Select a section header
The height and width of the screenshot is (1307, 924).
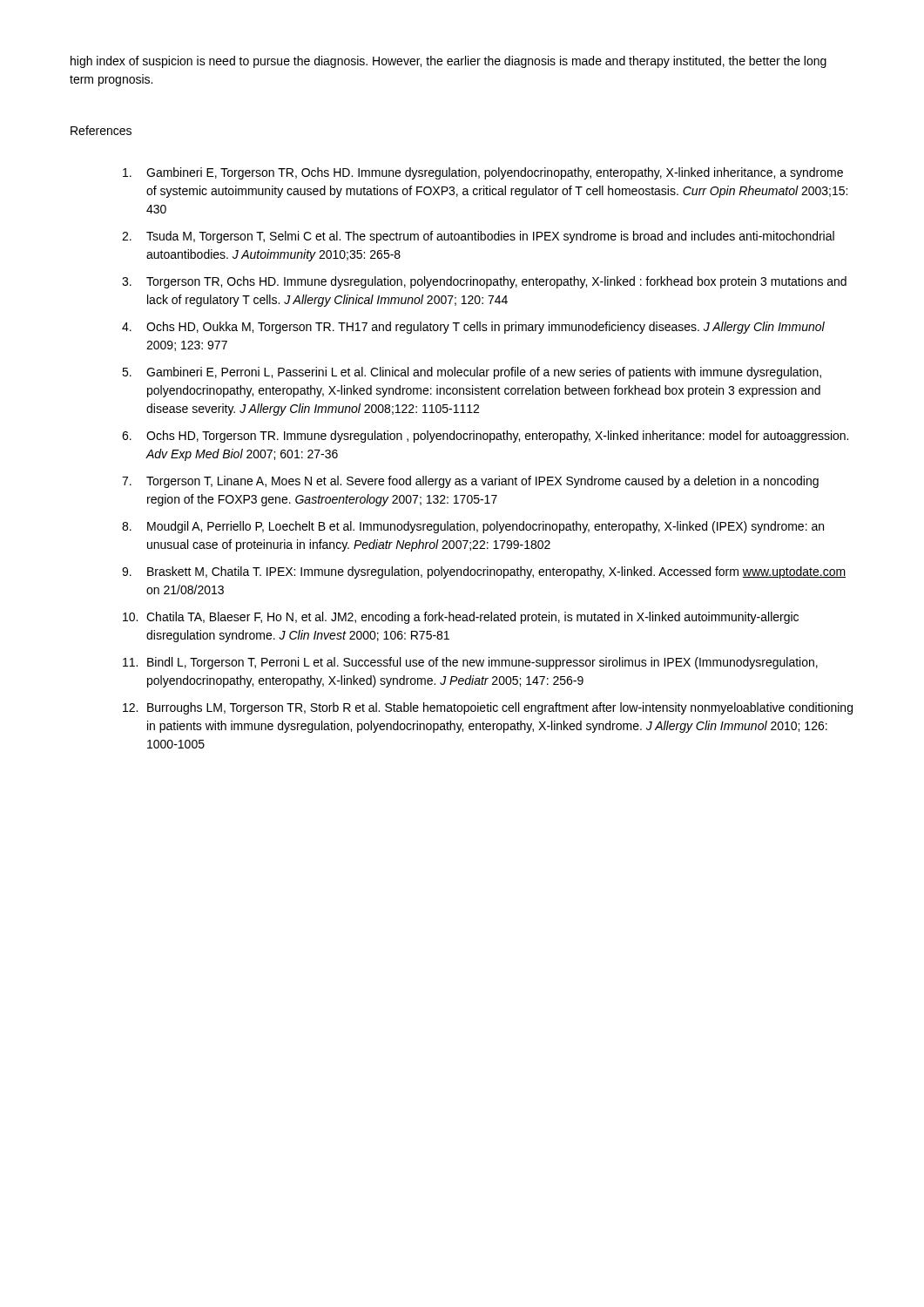[x=101, y=131]
